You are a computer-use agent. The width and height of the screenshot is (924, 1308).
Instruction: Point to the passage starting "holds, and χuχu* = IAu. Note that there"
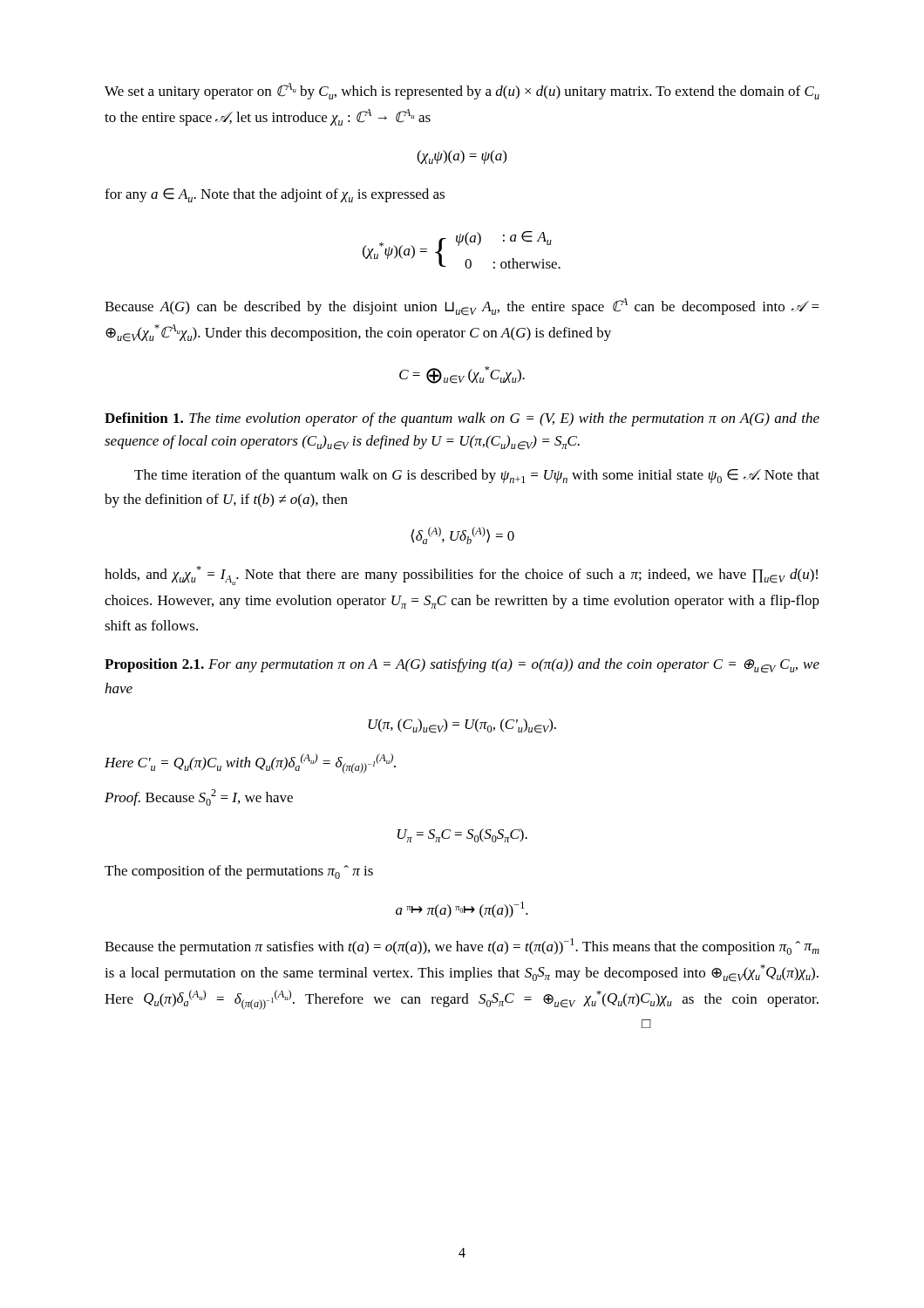click(462, 600)
